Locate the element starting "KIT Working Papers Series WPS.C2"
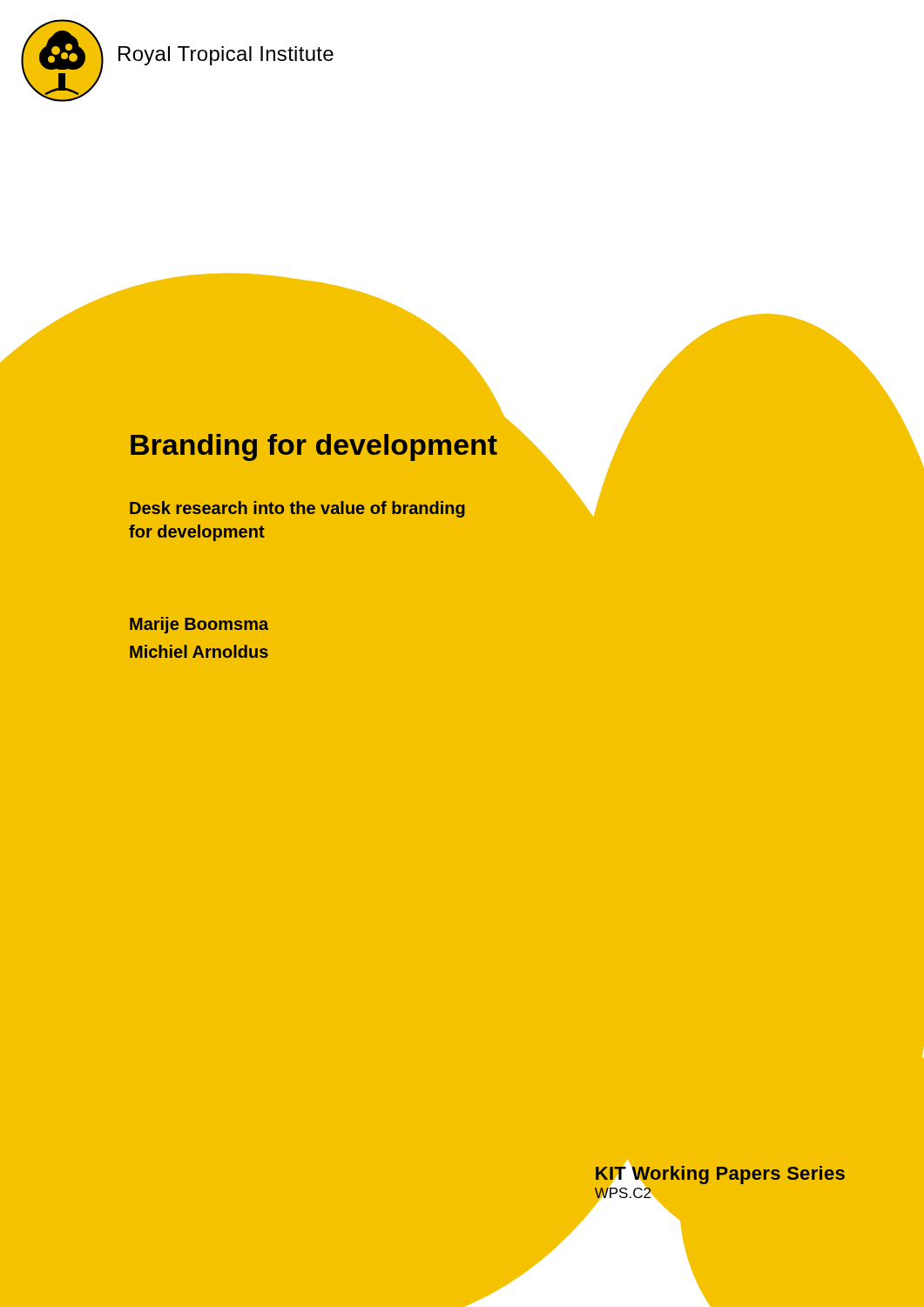The image size is (924, 1307). click(x=720, y=1182)
